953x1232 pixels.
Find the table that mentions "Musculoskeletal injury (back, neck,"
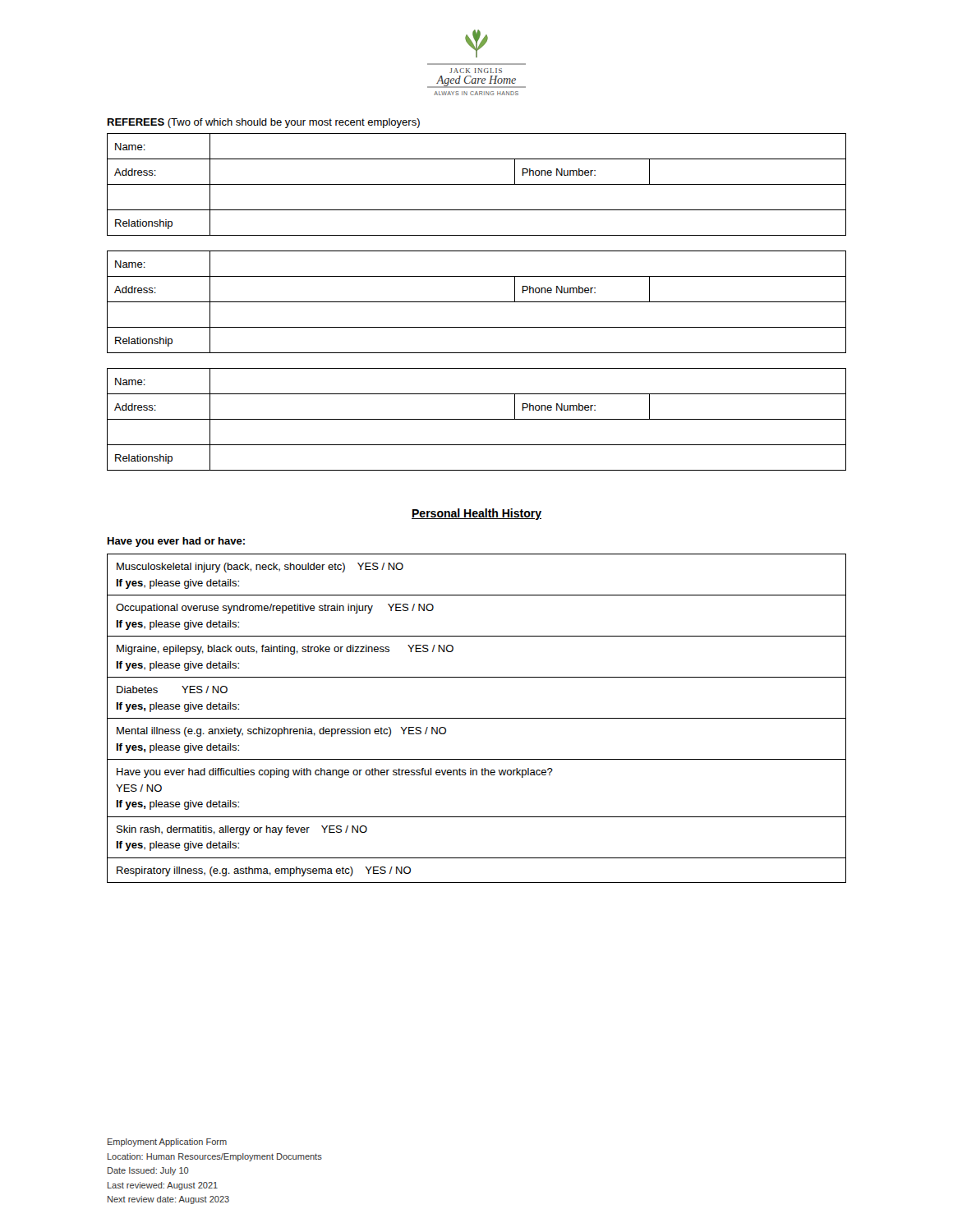[x=476, y=718]
